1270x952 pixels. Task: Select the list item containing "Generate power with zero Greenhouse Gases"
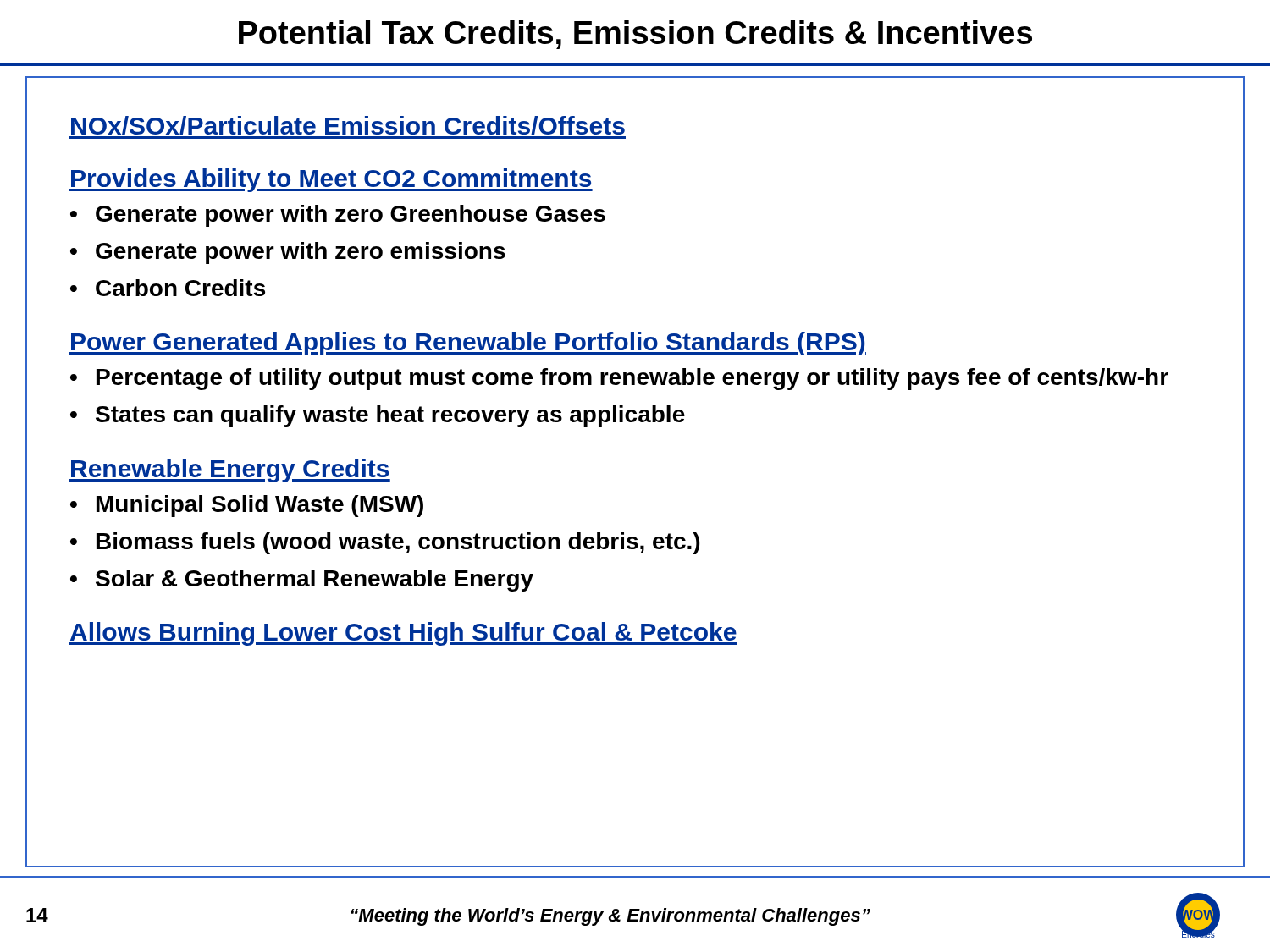click(x=350, y=214)
